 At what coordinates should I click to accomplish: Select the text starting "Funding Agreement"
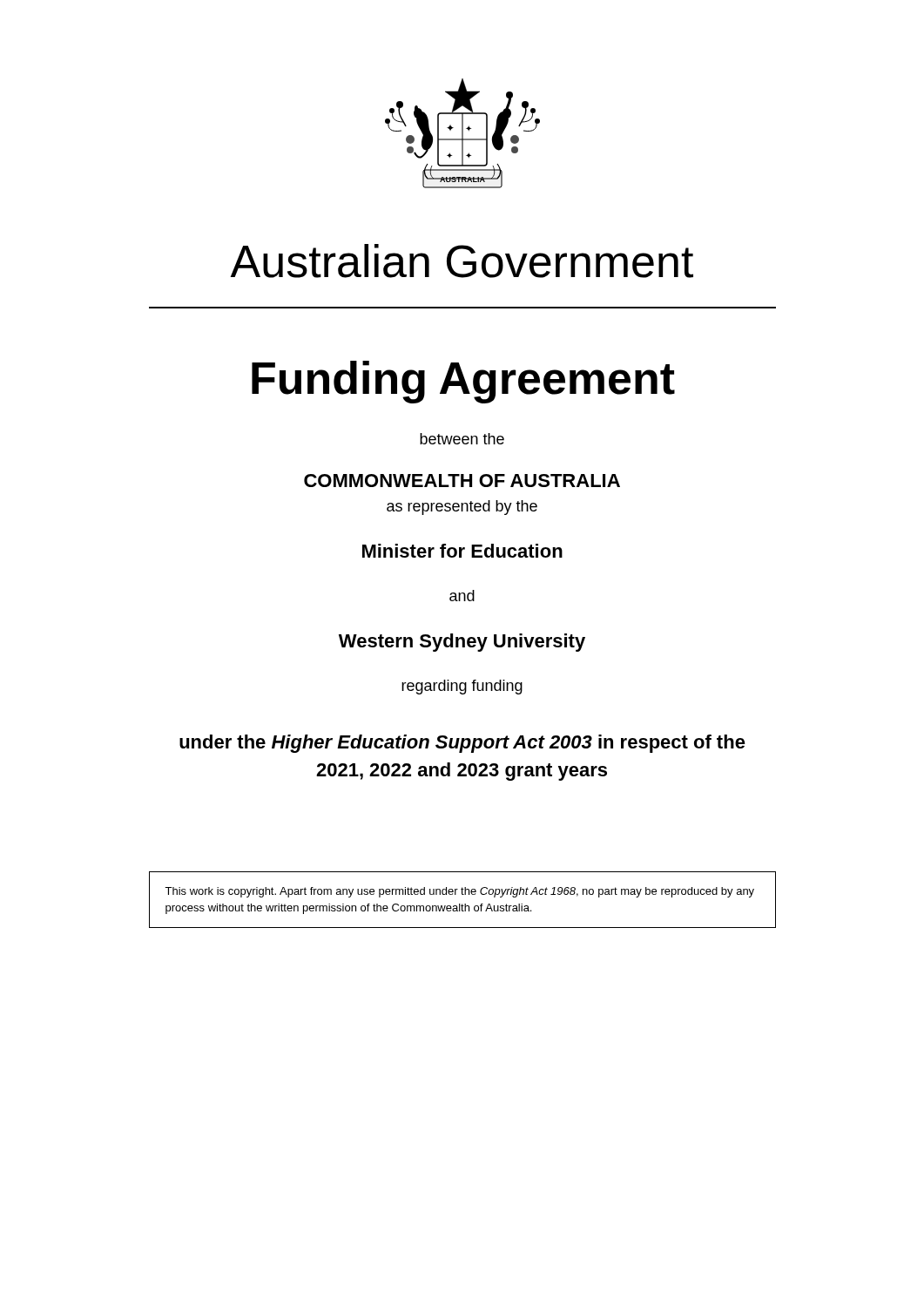tap(462, 378)
